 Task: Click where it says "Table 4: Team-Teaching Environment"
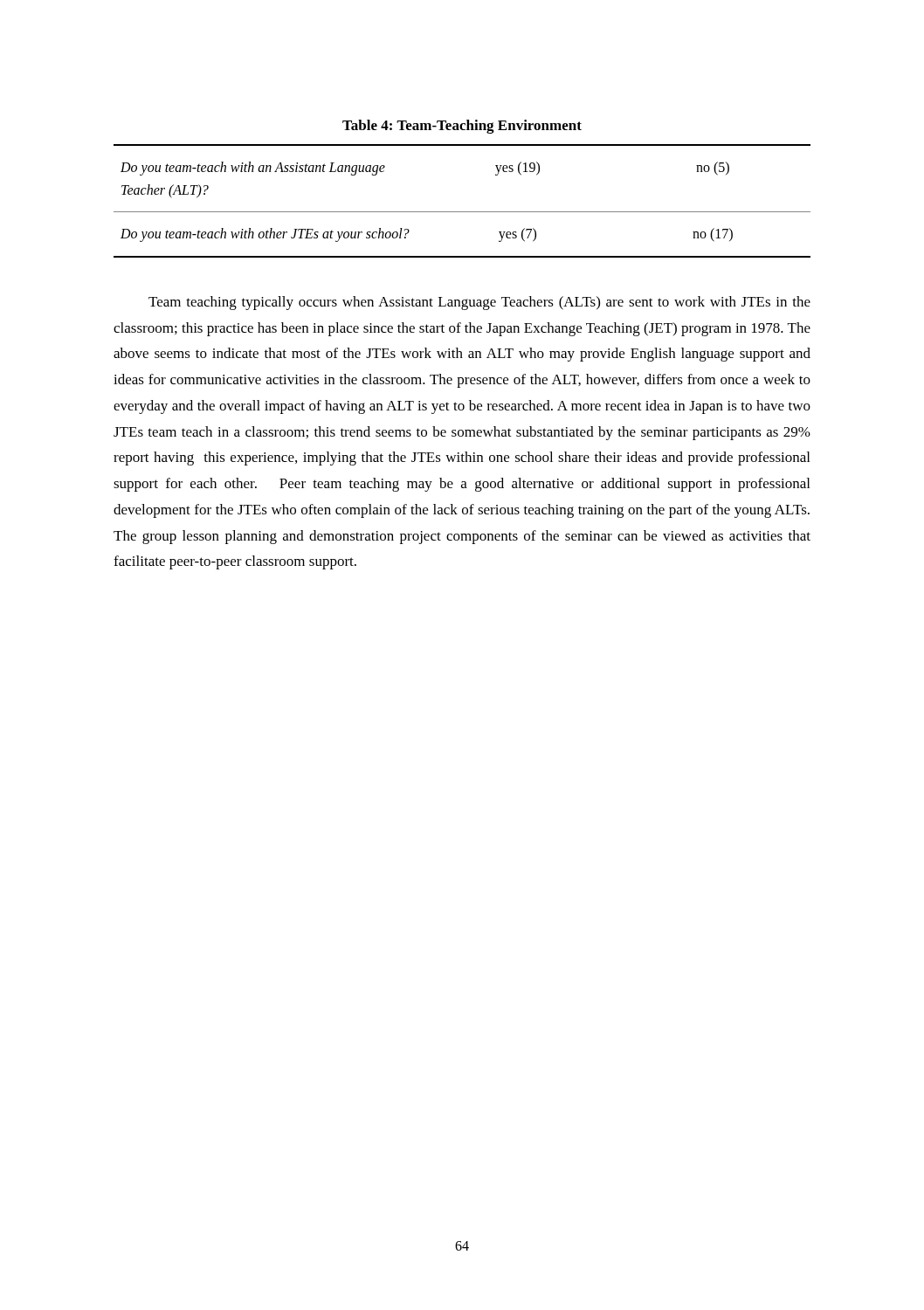pos(462,125)
